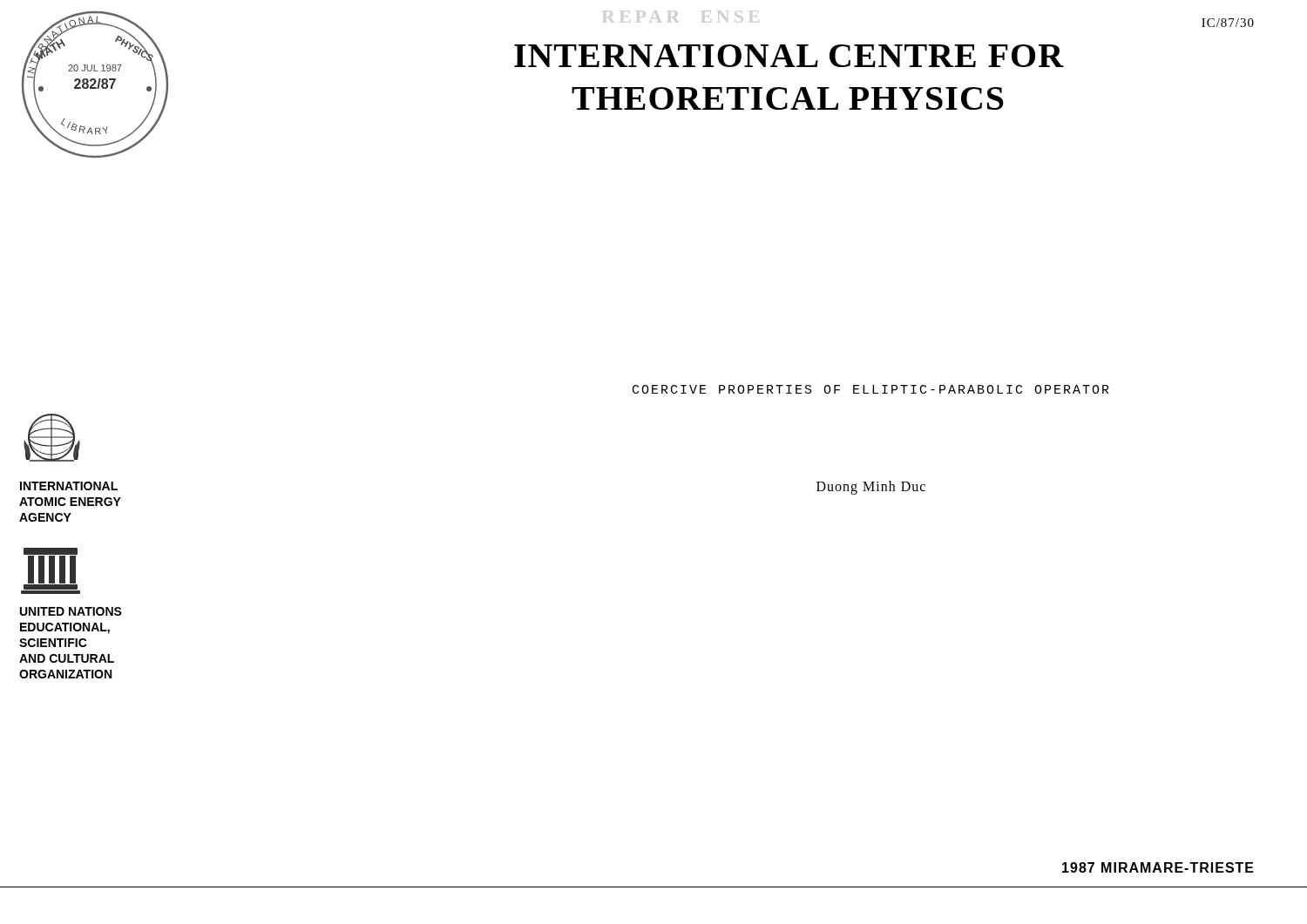Viewport: 1307px width, 924px height.
Task: Where is the title that starts "INTERNATIONAL CENTRE FOR THEORETICAL"?
Action: click(x=789, y=77)
